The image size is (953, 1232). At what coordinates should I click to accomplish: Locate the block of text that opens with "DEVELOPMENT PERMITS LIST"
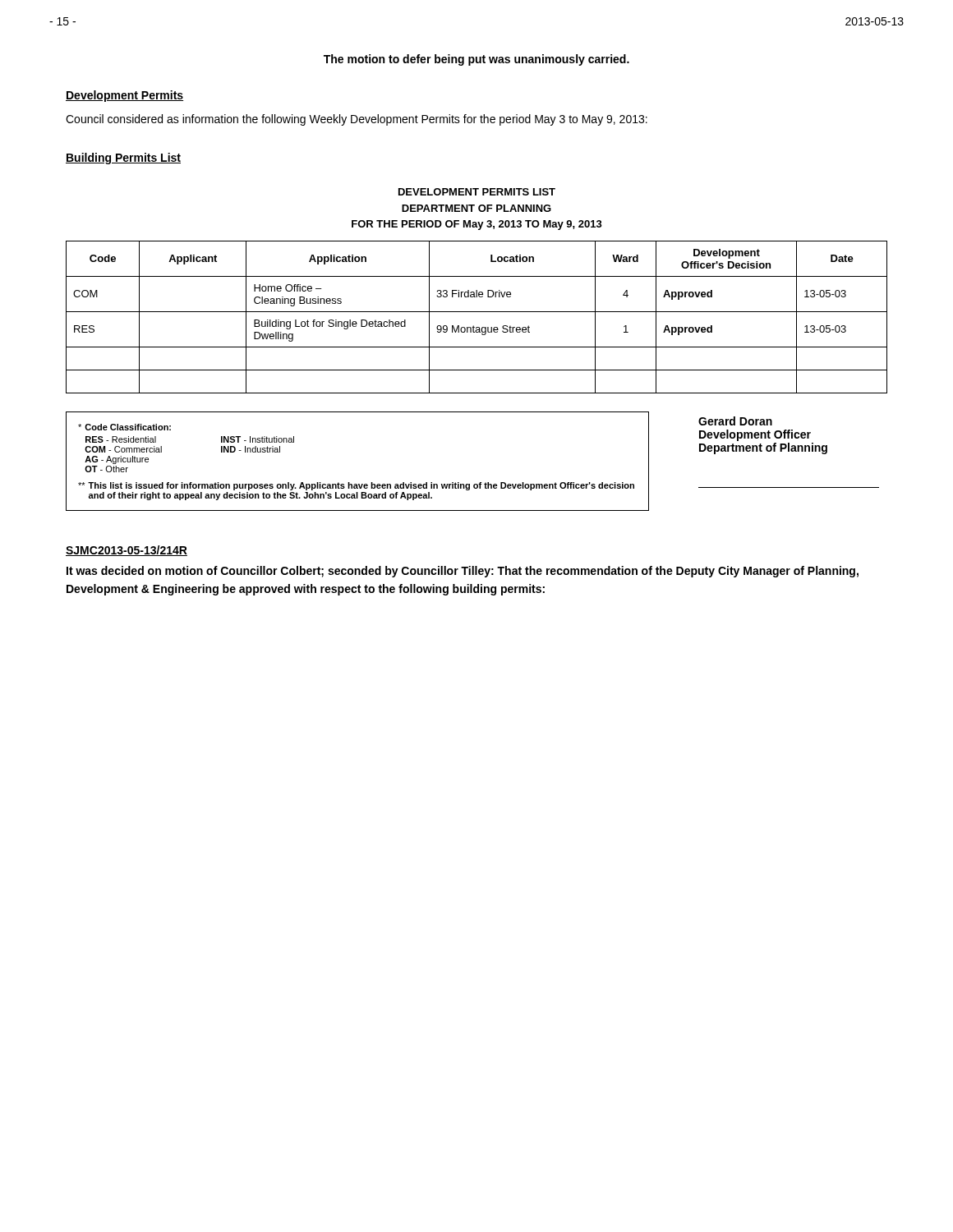(x=476, y=208)
